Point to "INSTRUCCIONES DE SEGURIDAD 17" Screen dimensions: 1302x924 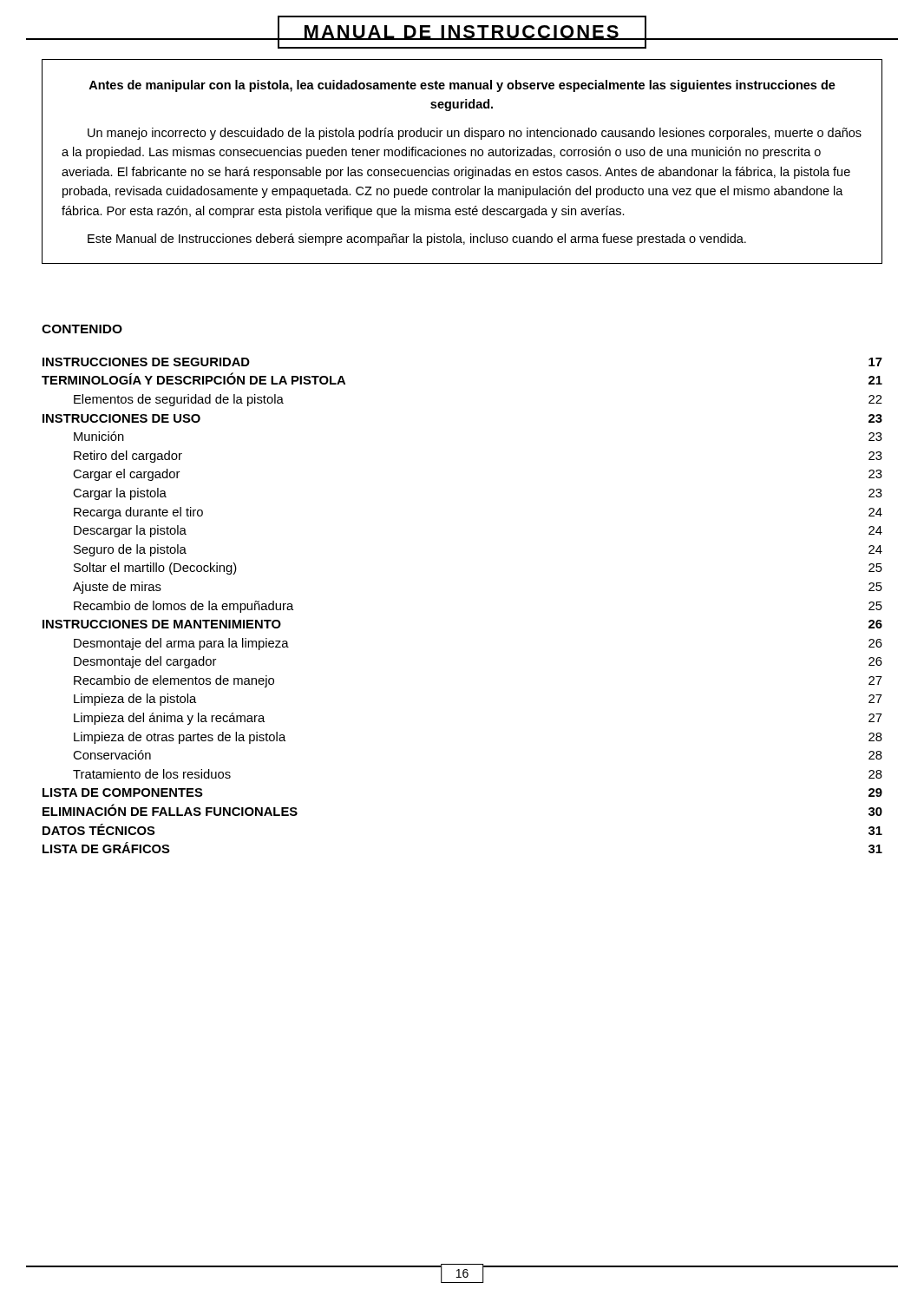click(144, 362)
